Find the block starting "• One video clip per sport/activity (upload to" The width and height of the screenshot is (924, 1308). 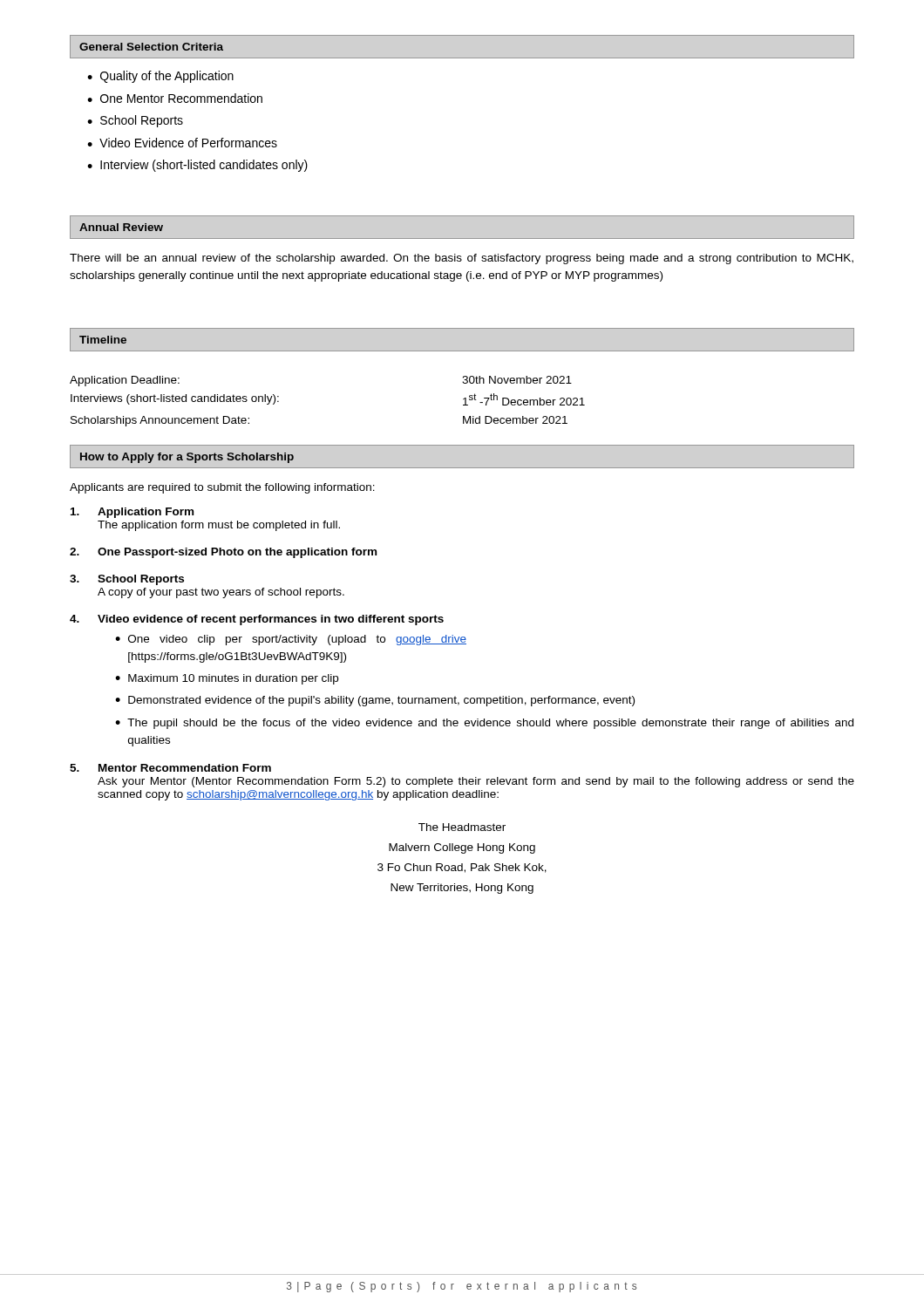click(x=291, y=648)
